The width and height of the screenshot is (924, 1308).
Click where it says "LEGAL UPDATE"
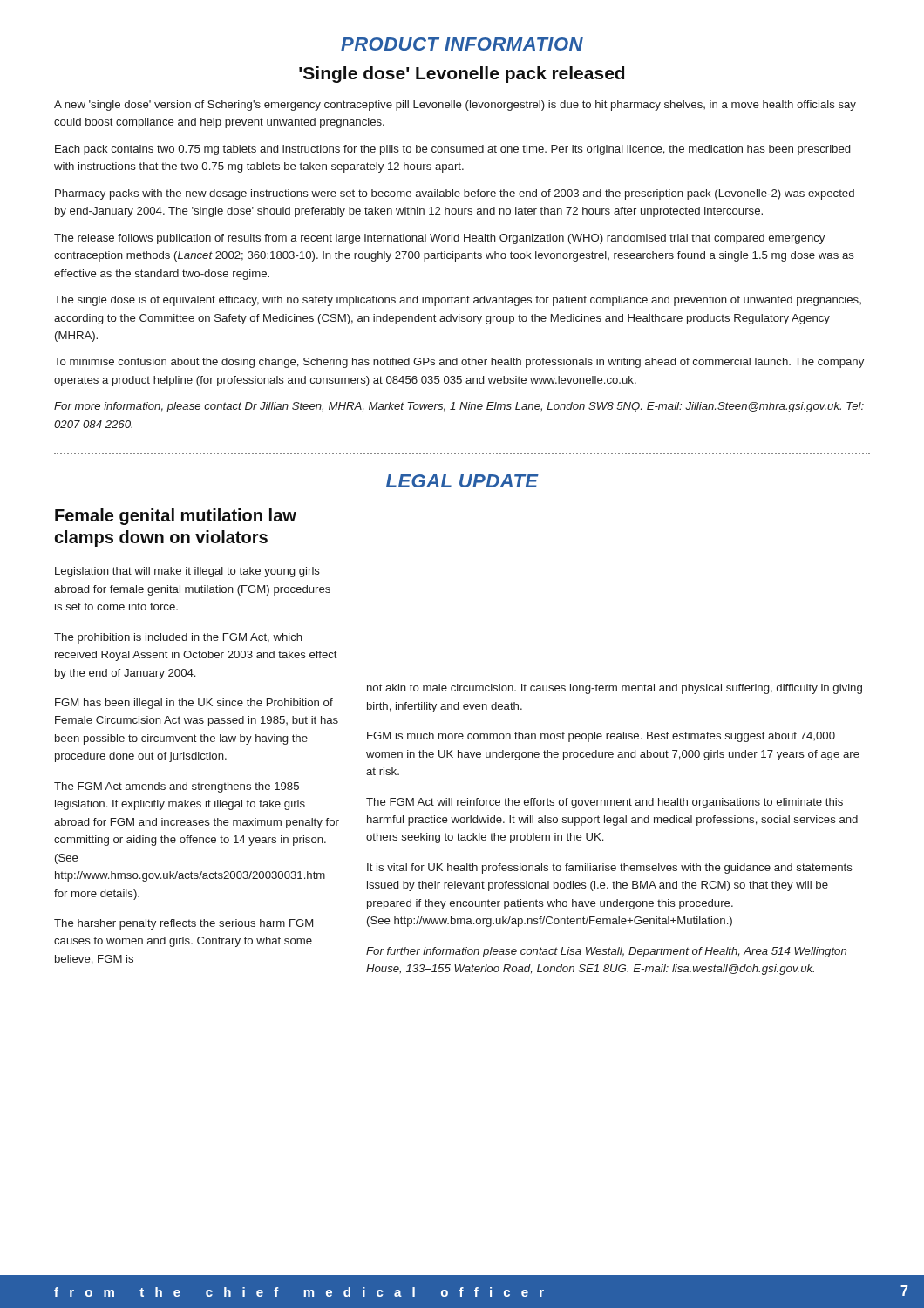[462, 481]
